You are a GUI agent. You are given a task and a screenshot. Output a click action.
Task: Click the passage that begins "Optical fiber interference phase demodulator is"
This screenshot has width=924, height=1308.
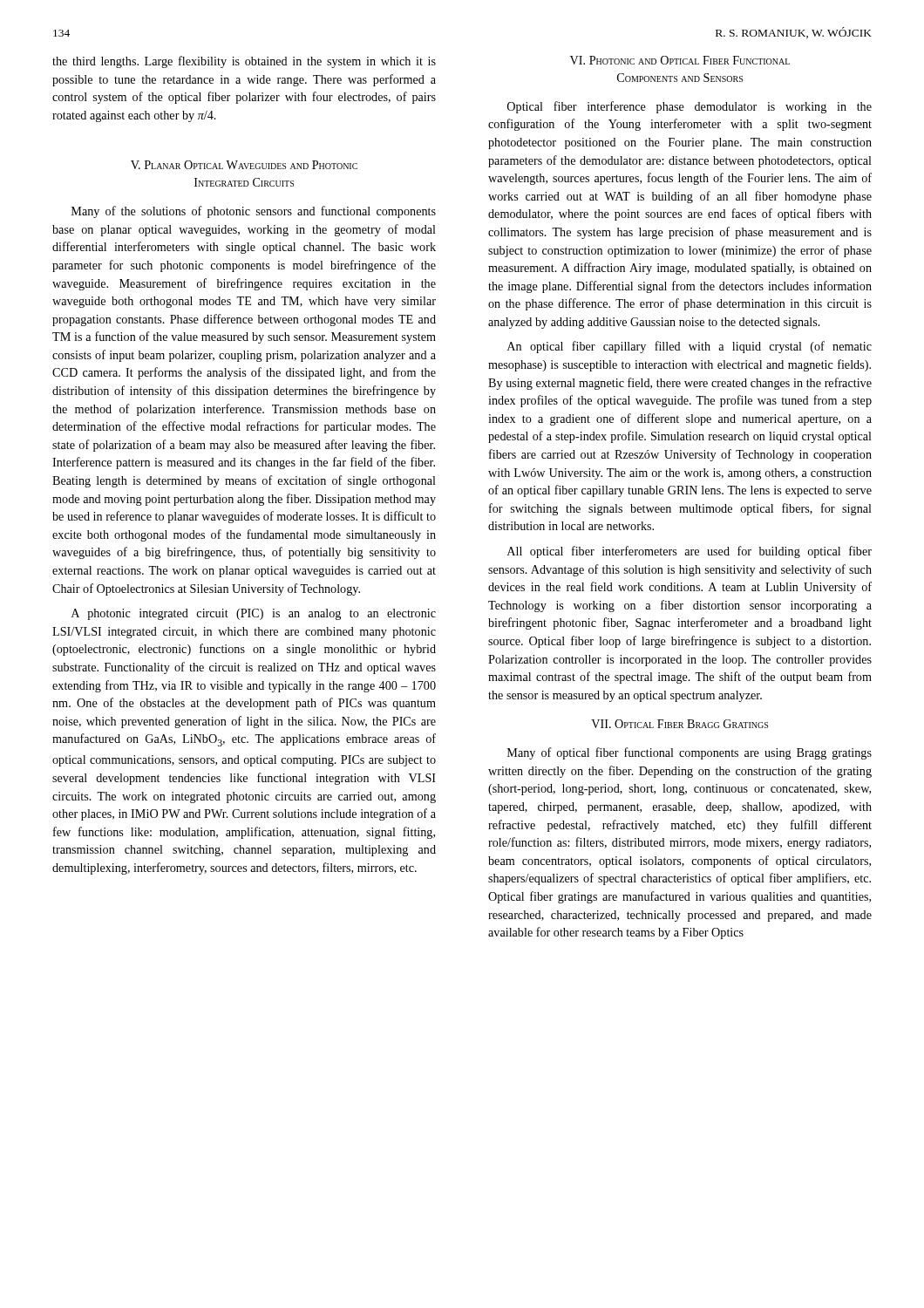pyautogui.click(x=680, y=401)
